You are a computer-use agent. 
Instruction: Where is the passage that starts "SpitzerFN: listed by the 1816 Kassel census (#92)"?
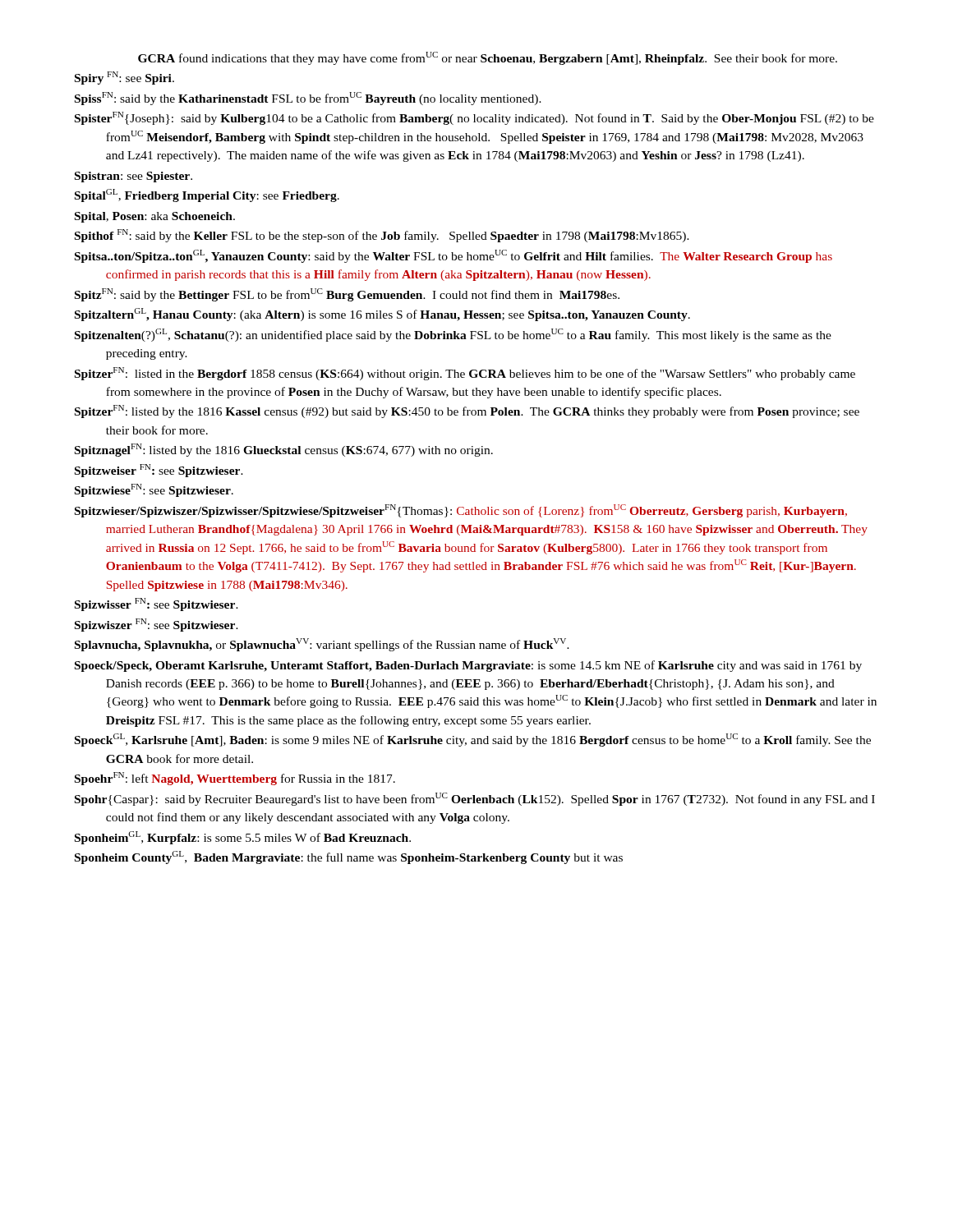click(x=467, y=420)
